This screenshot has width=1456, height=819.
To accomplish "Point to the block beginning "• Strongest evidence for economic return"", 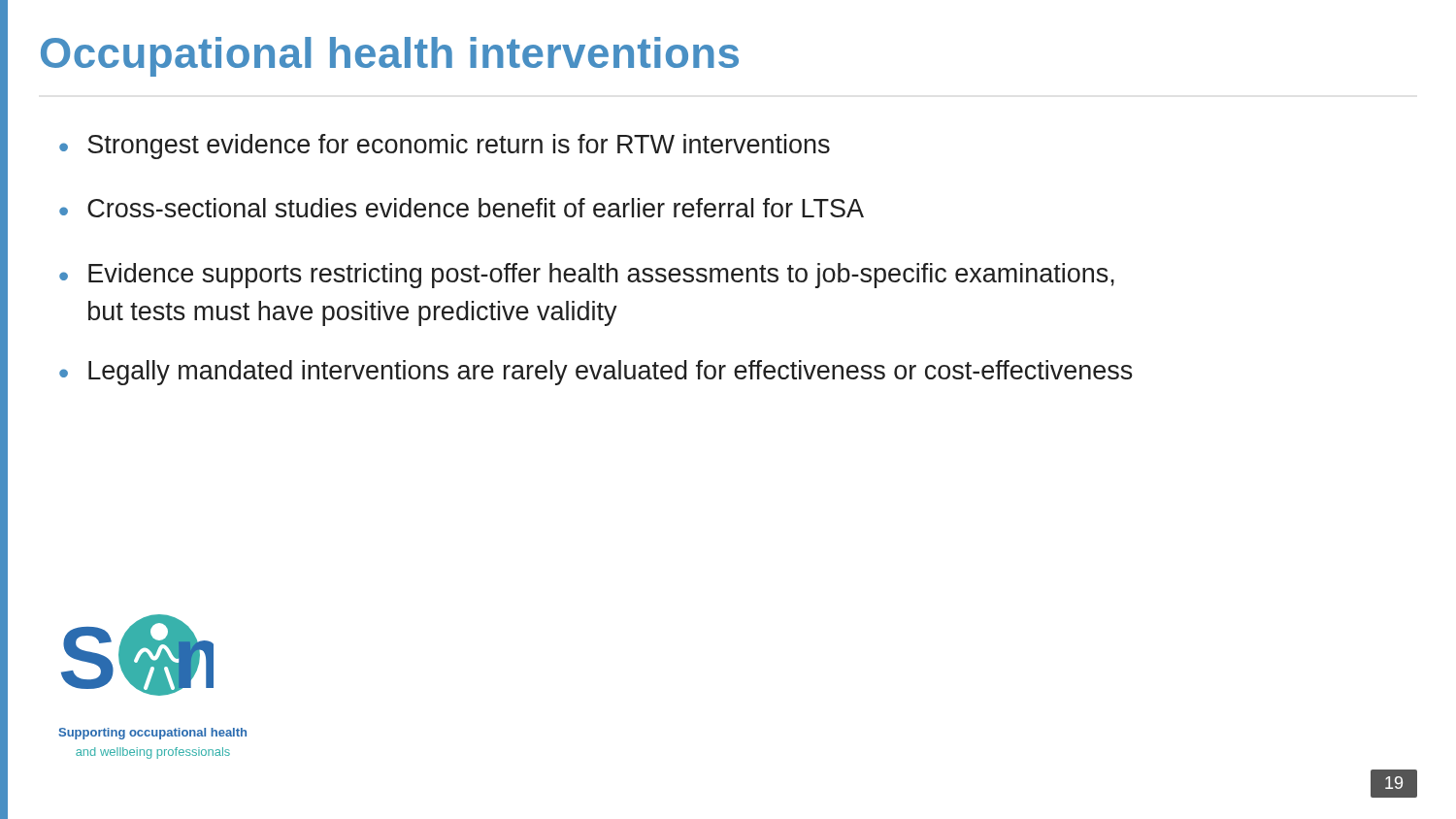I will point(444,148).
